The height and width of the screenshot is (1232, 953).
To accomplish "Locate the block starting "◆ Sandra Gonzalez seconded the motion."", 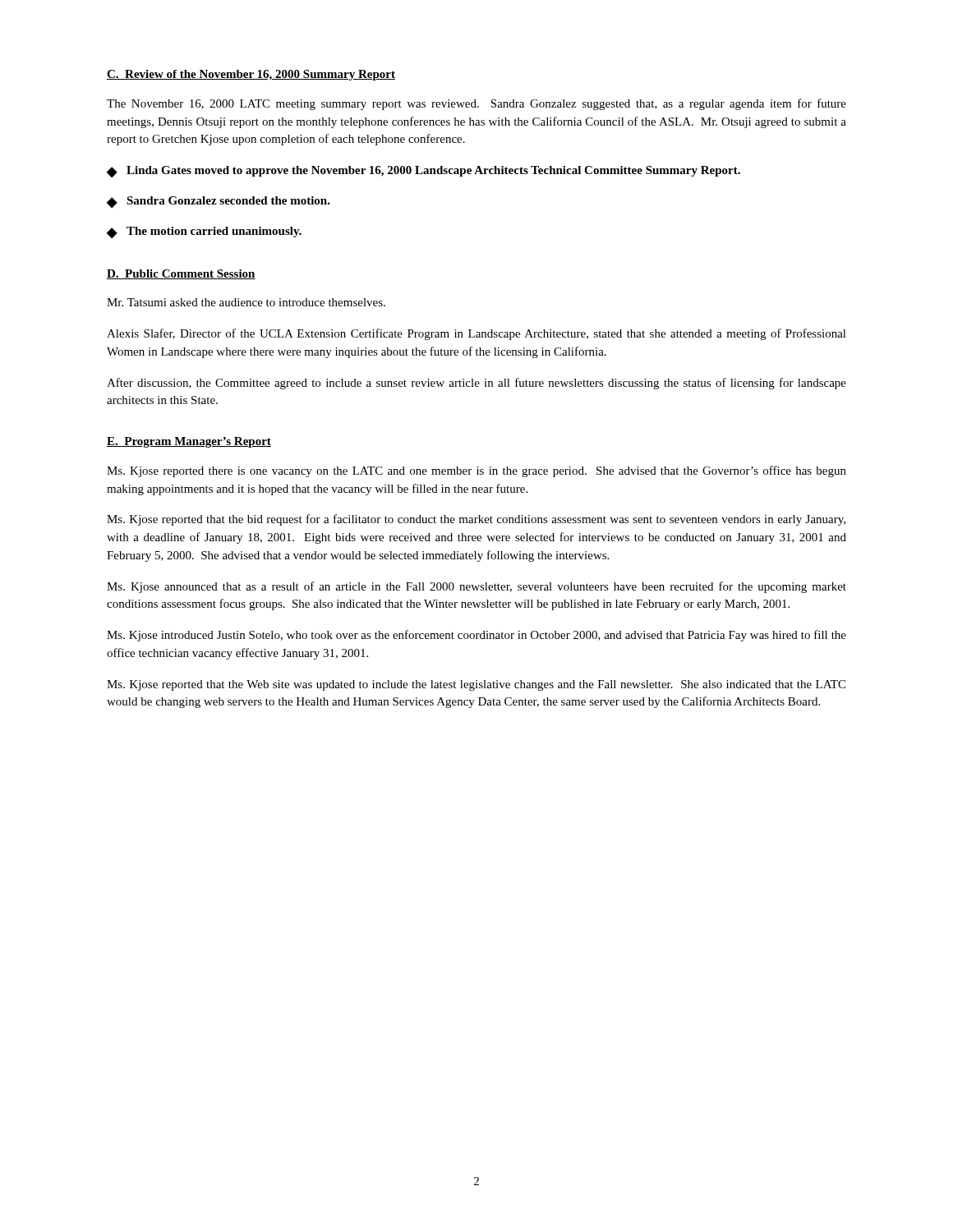I will click(x=219, y=202).
